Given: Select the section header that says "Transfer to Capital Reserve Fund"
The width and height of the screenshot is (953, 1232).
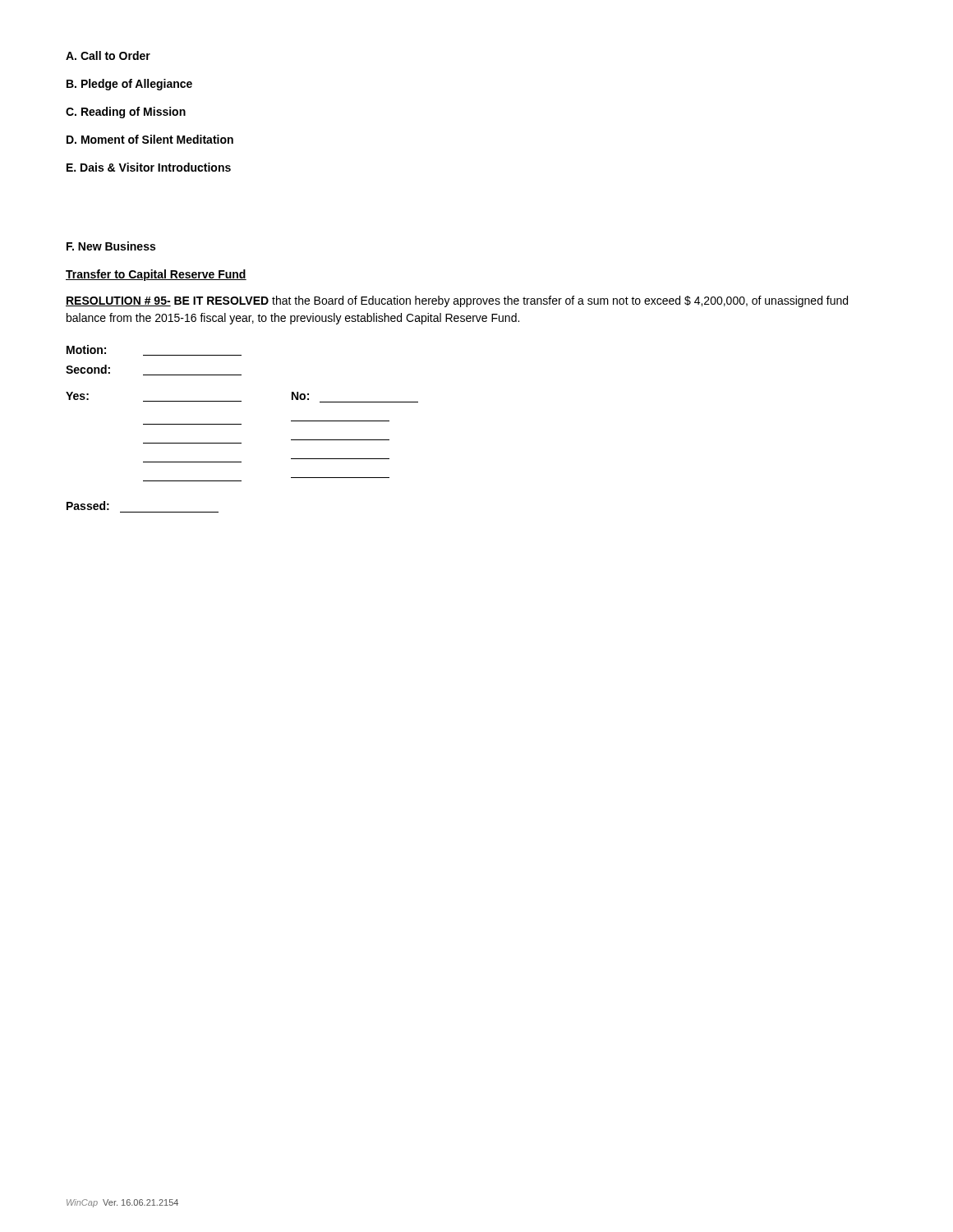Looking at the screenshot, I should [x=156, y=274].
